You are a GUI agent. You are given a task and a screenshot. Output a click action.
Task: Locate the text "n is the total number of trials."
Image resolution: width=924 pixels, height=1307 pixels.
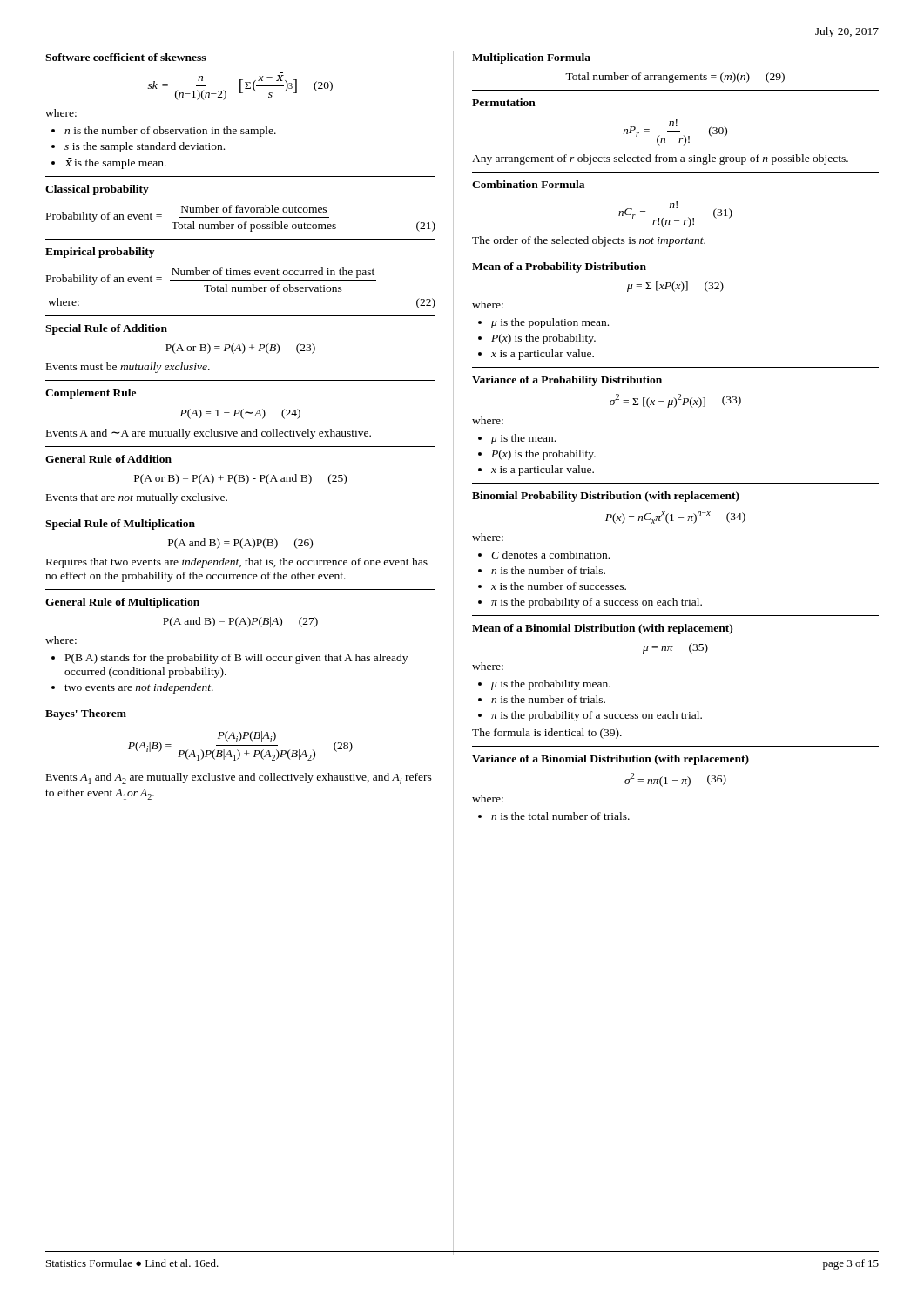click(x=561, y=816)
